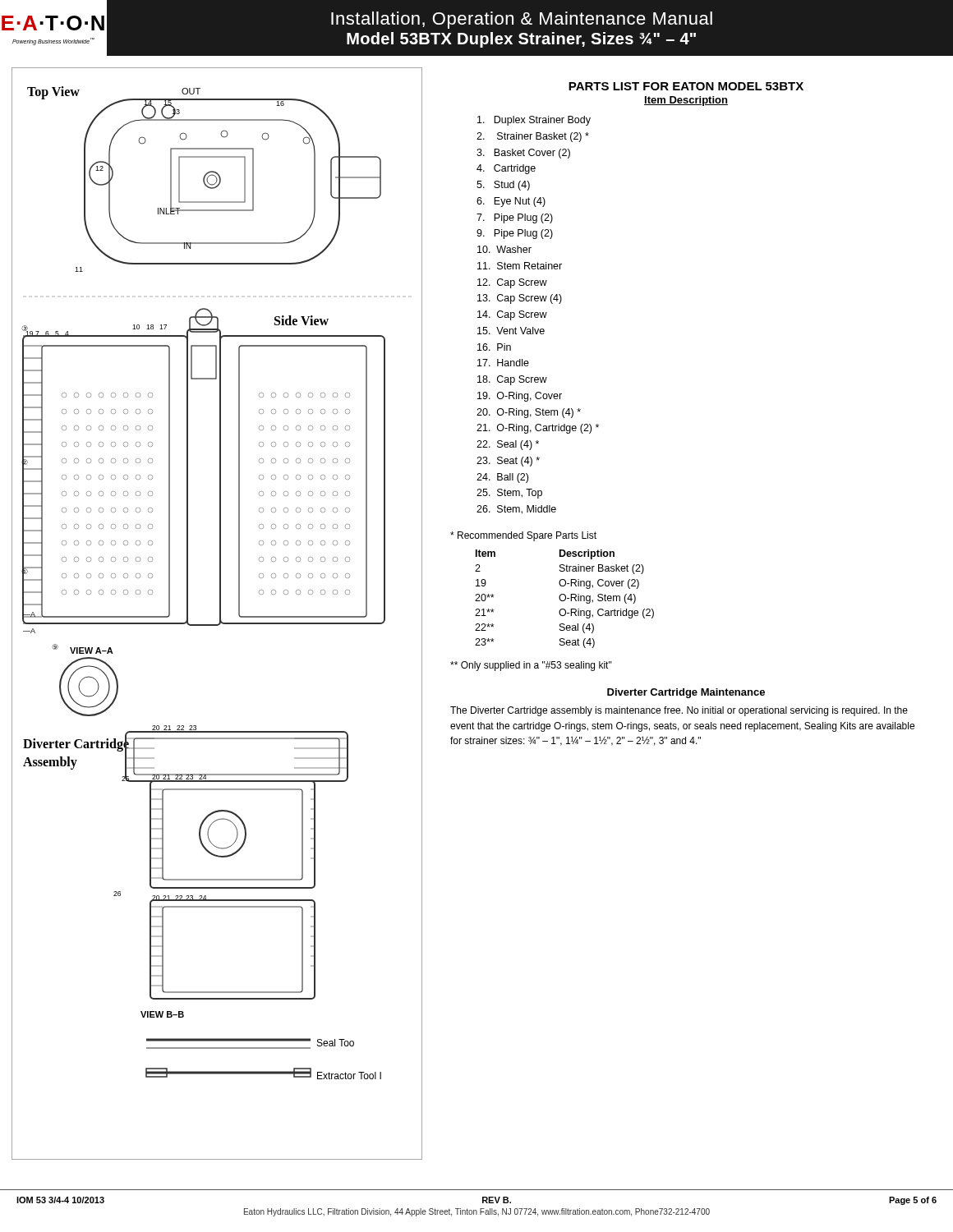Locate the element starting "Recommended Spare Parts"
This screenshot has height=1232, width=953.
click(x=523, y=535)
